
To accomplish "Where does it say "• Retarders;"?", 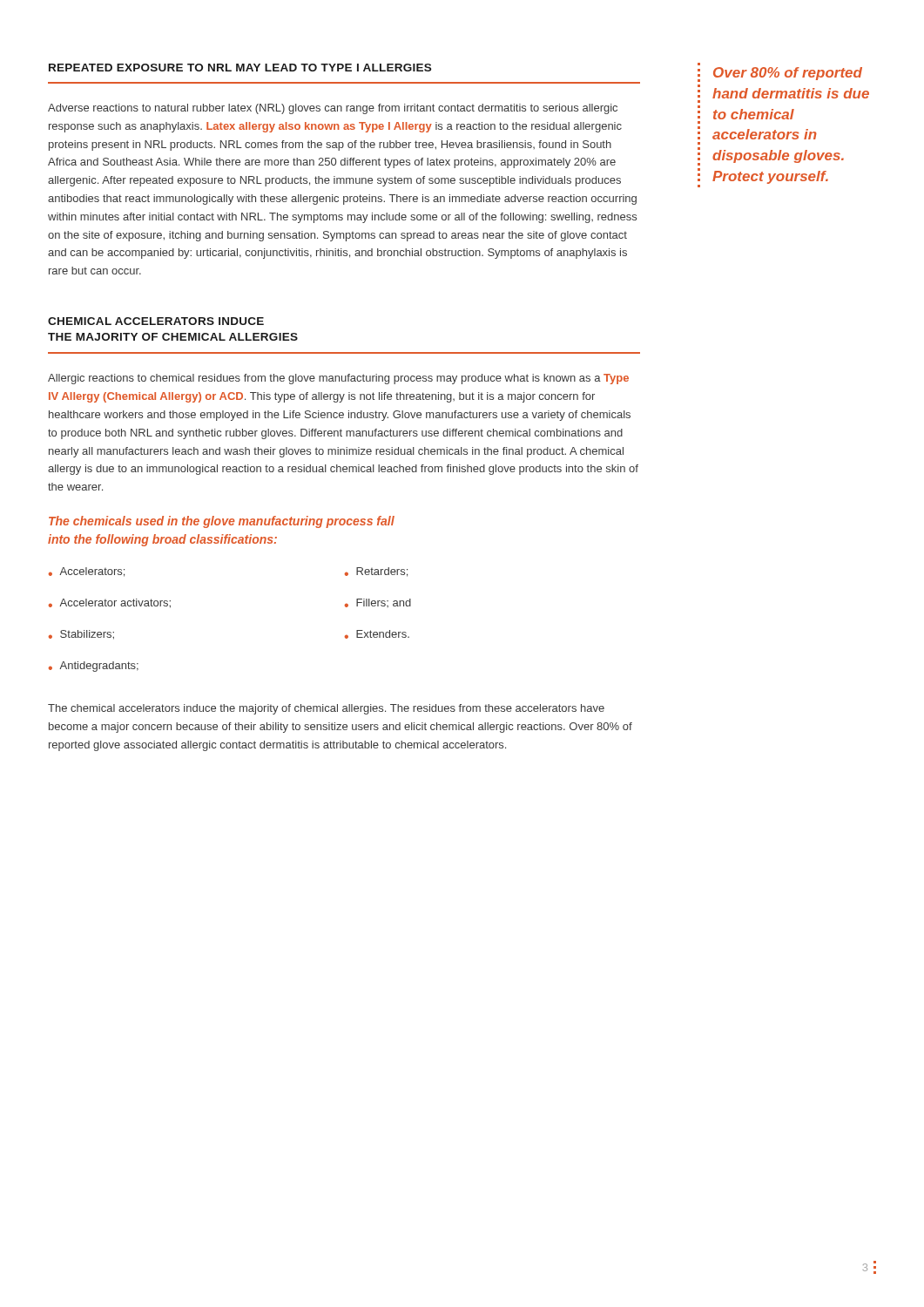I will (x=376, y=574).
